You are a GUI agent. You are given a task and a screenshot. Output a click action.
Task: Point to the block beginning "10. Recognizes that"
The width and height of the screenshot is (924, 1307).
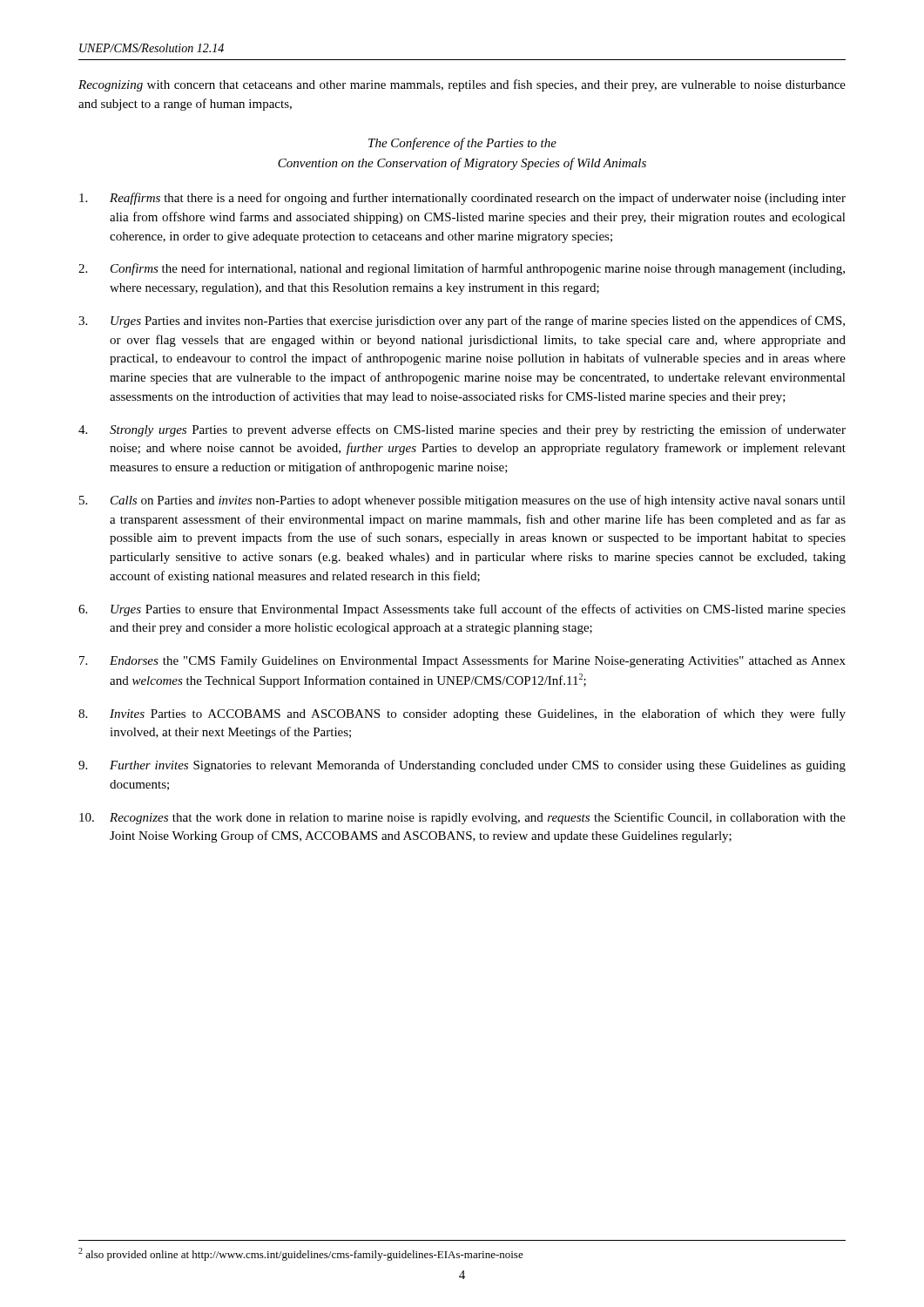point(462,827)
